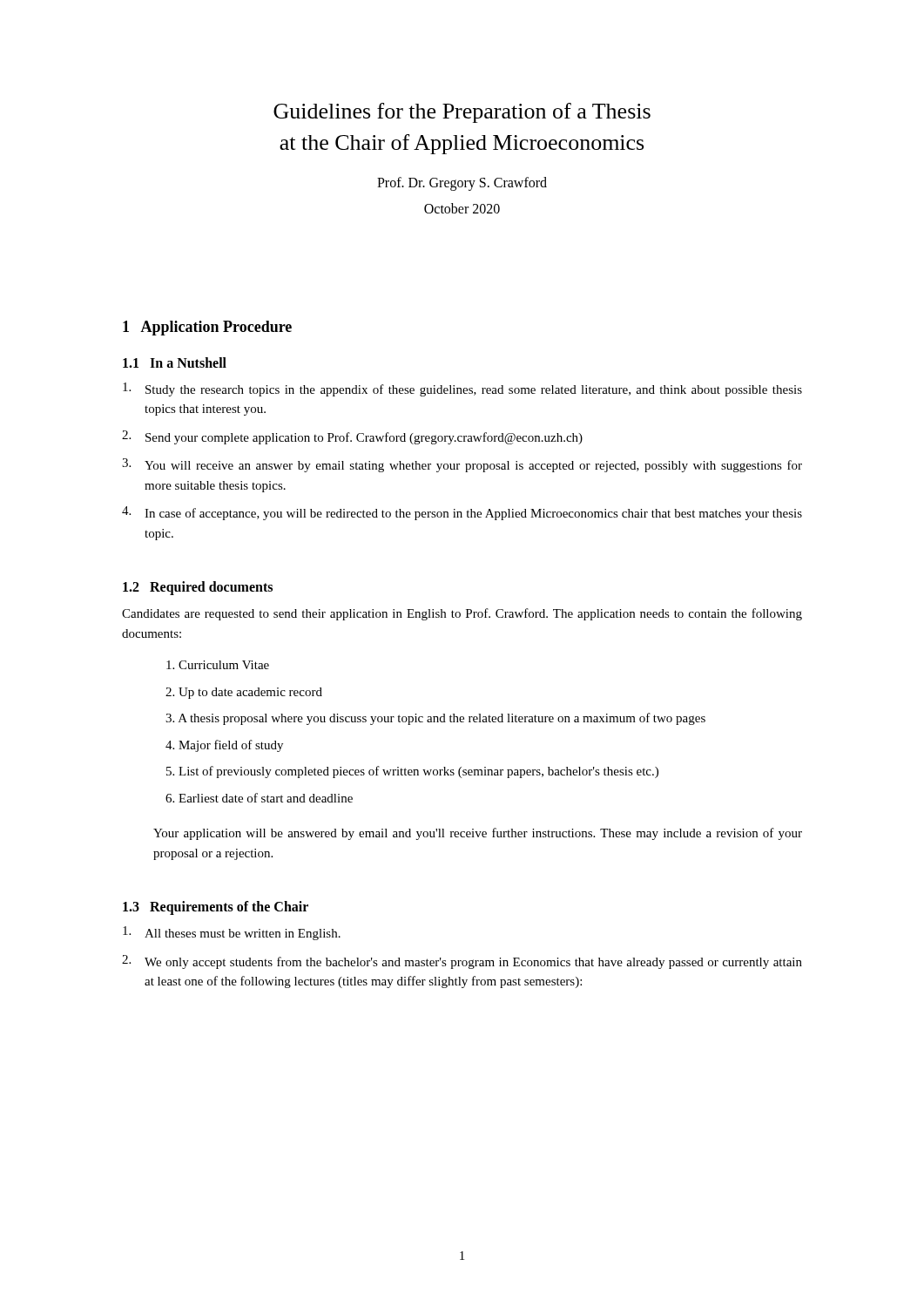Select the block starting "Candidates are requested to"

pos(462,624)
